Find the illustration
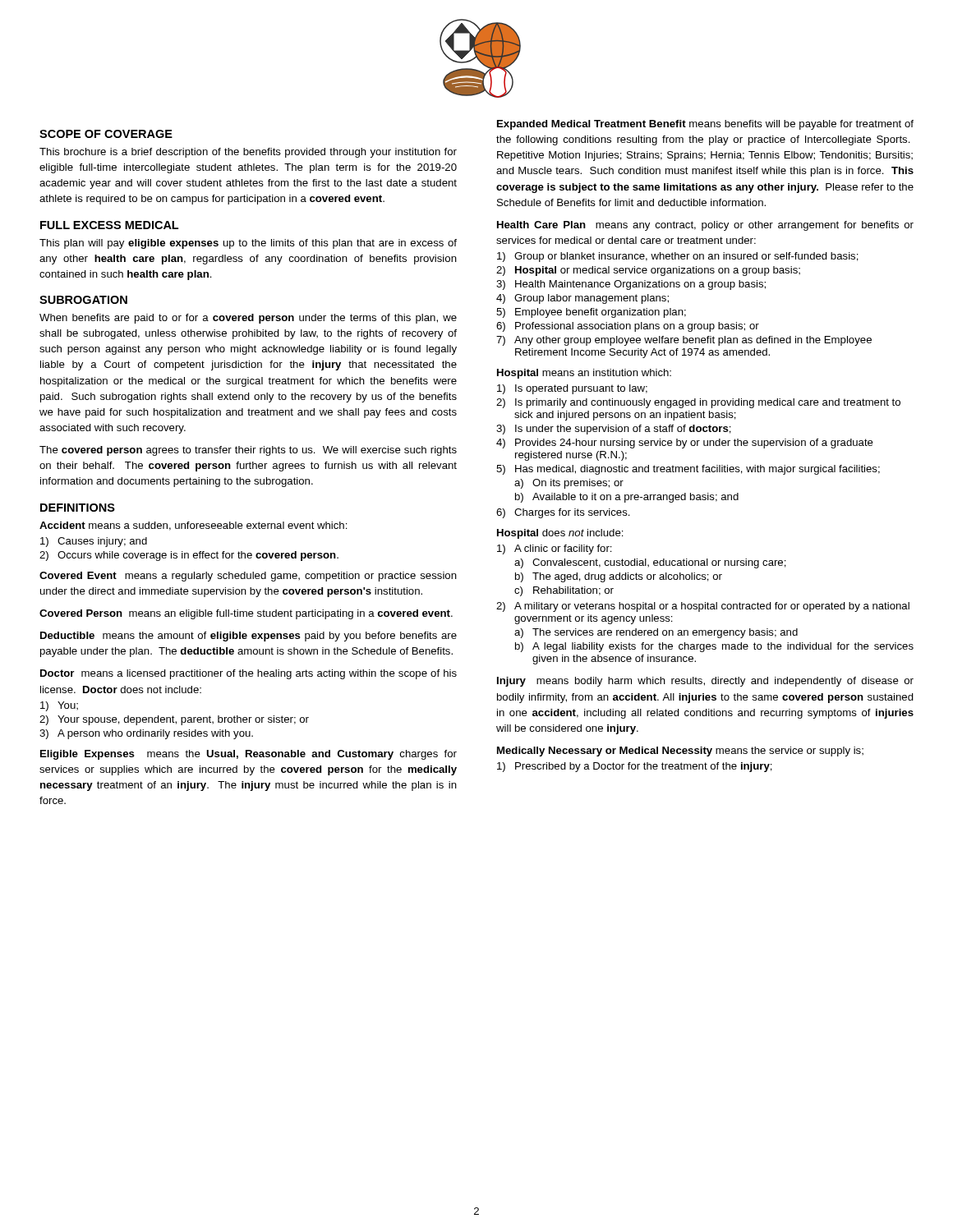 [476, 58]
